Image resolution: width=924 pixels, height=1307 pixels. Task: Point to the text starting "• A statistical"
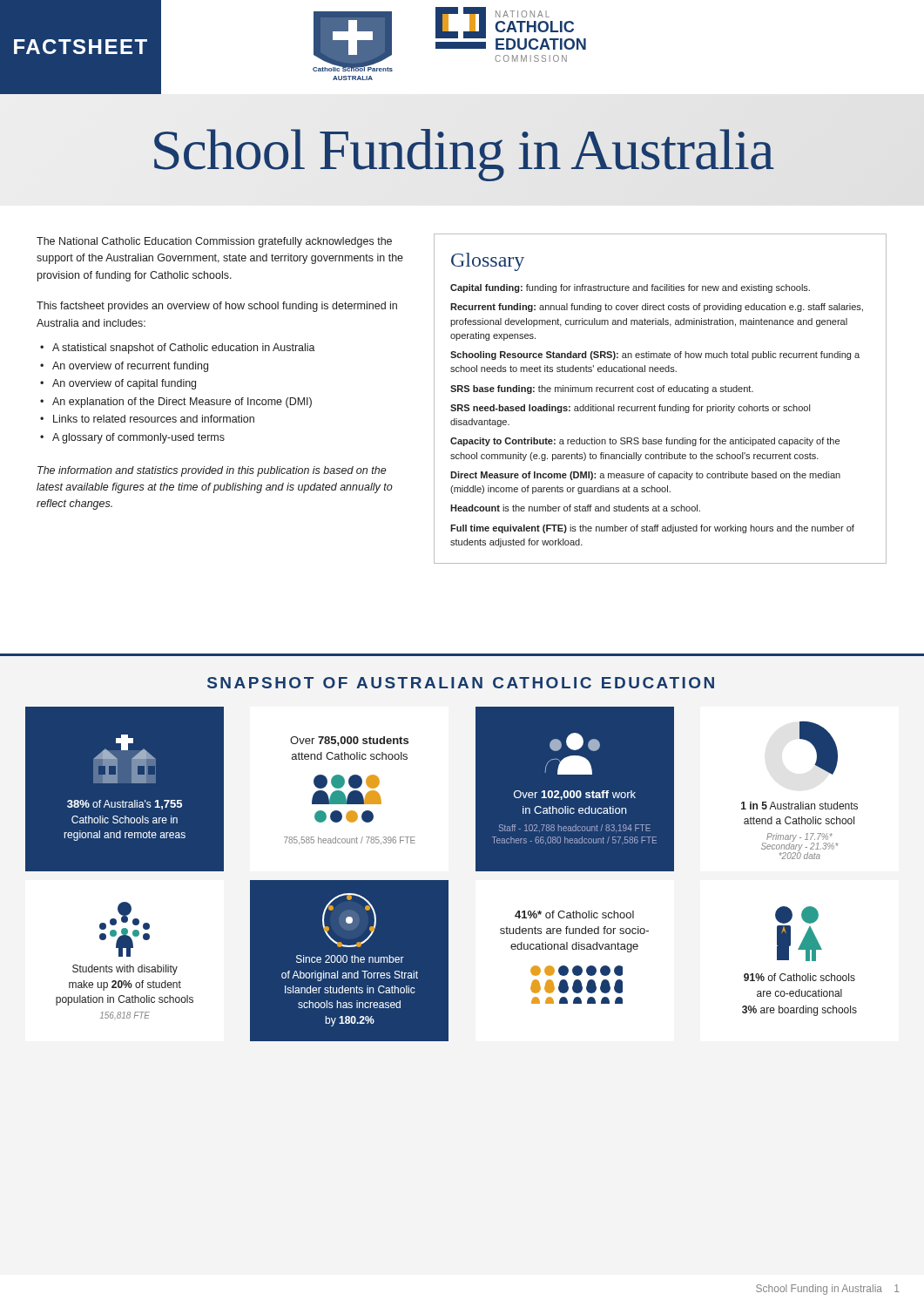[x=178, y=348]
